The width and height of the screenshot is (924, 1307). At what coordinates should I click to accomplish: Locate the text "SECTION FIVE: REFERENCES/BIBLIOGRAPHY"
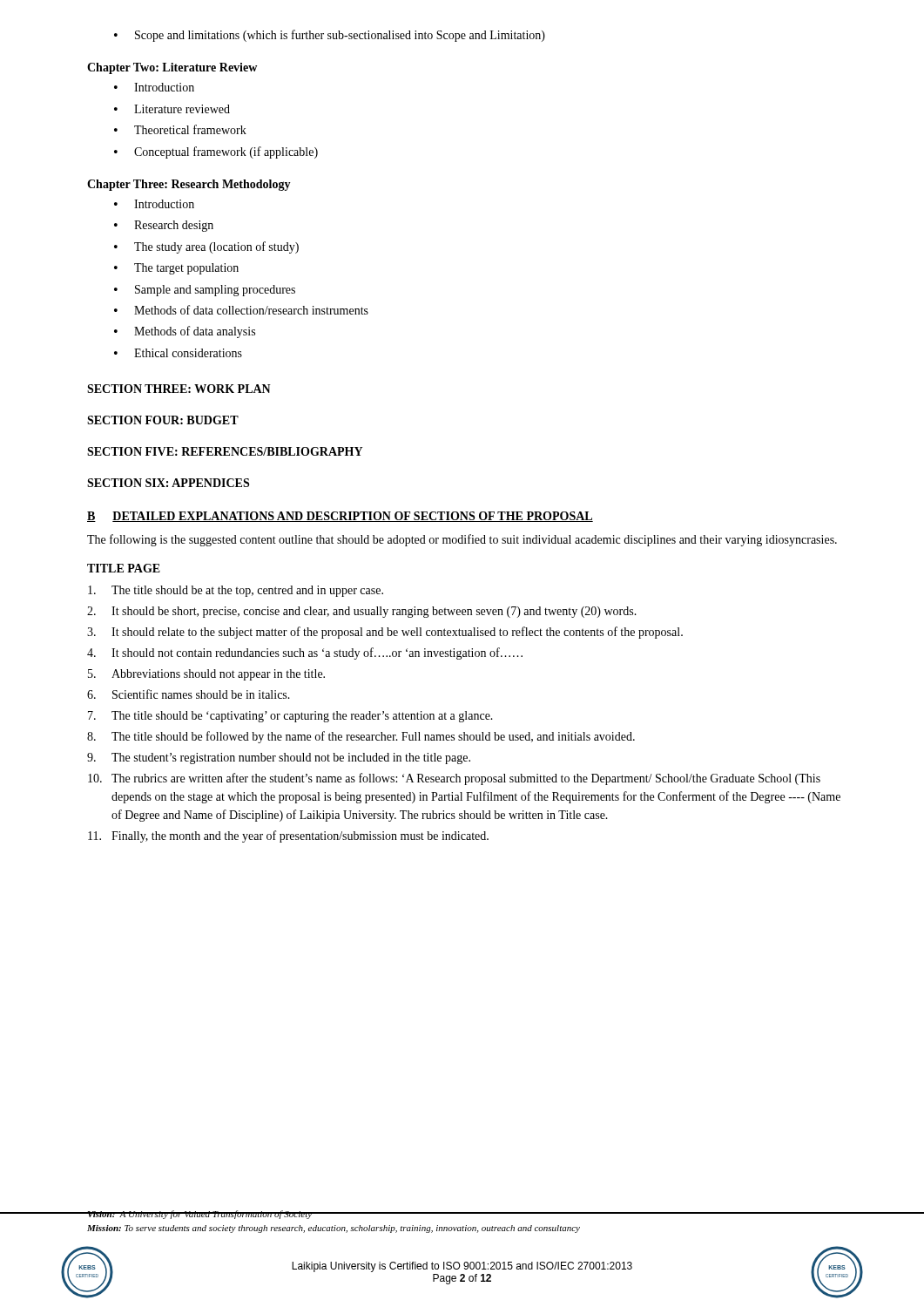pos(225,452)
